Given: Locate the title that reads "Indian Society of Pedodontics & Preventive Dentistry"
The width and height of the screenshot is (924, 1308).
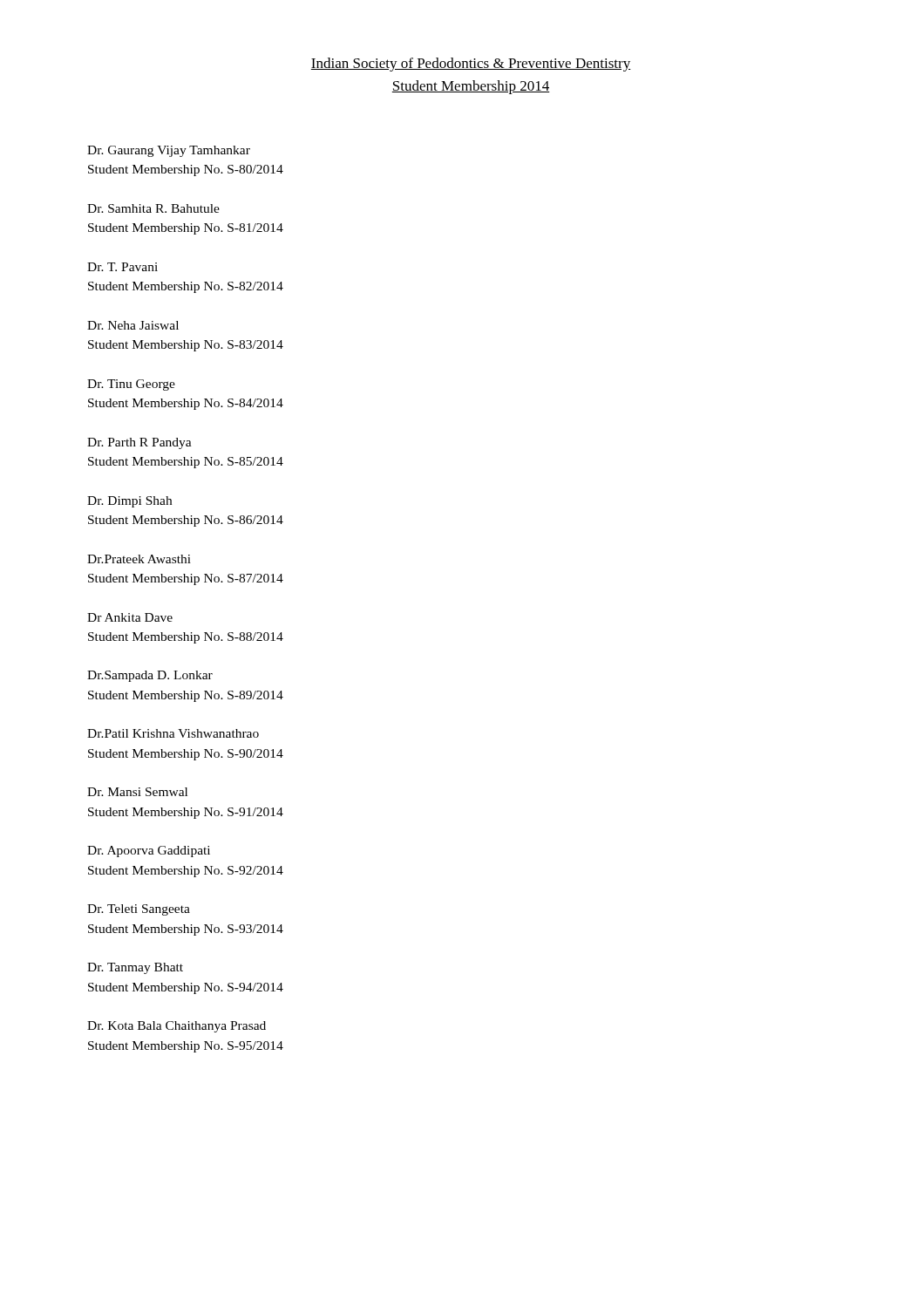Looking at the screenshot, I should (x=471, y=75).
